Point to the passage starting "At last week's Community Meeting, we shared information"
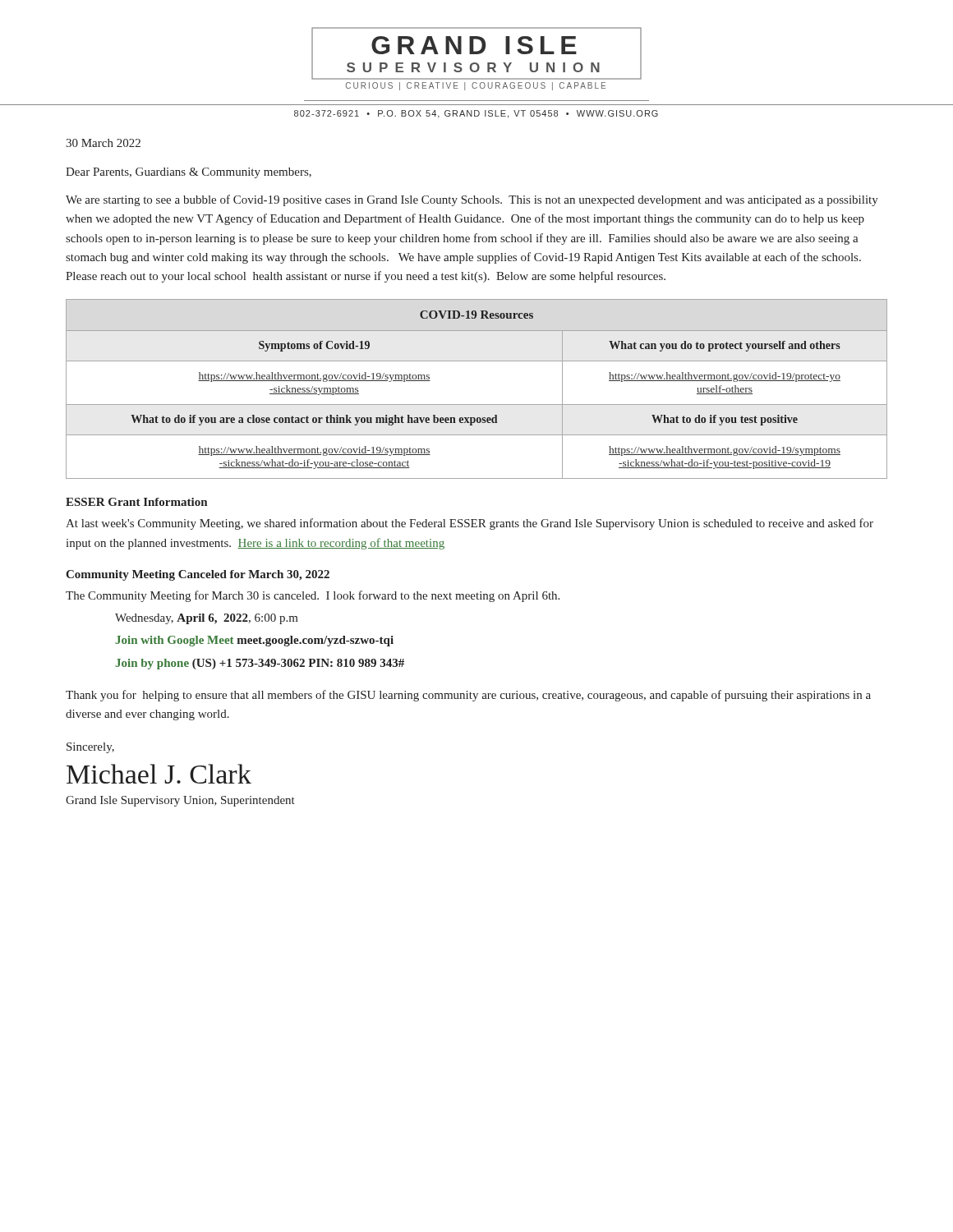 tap(469, 533)
